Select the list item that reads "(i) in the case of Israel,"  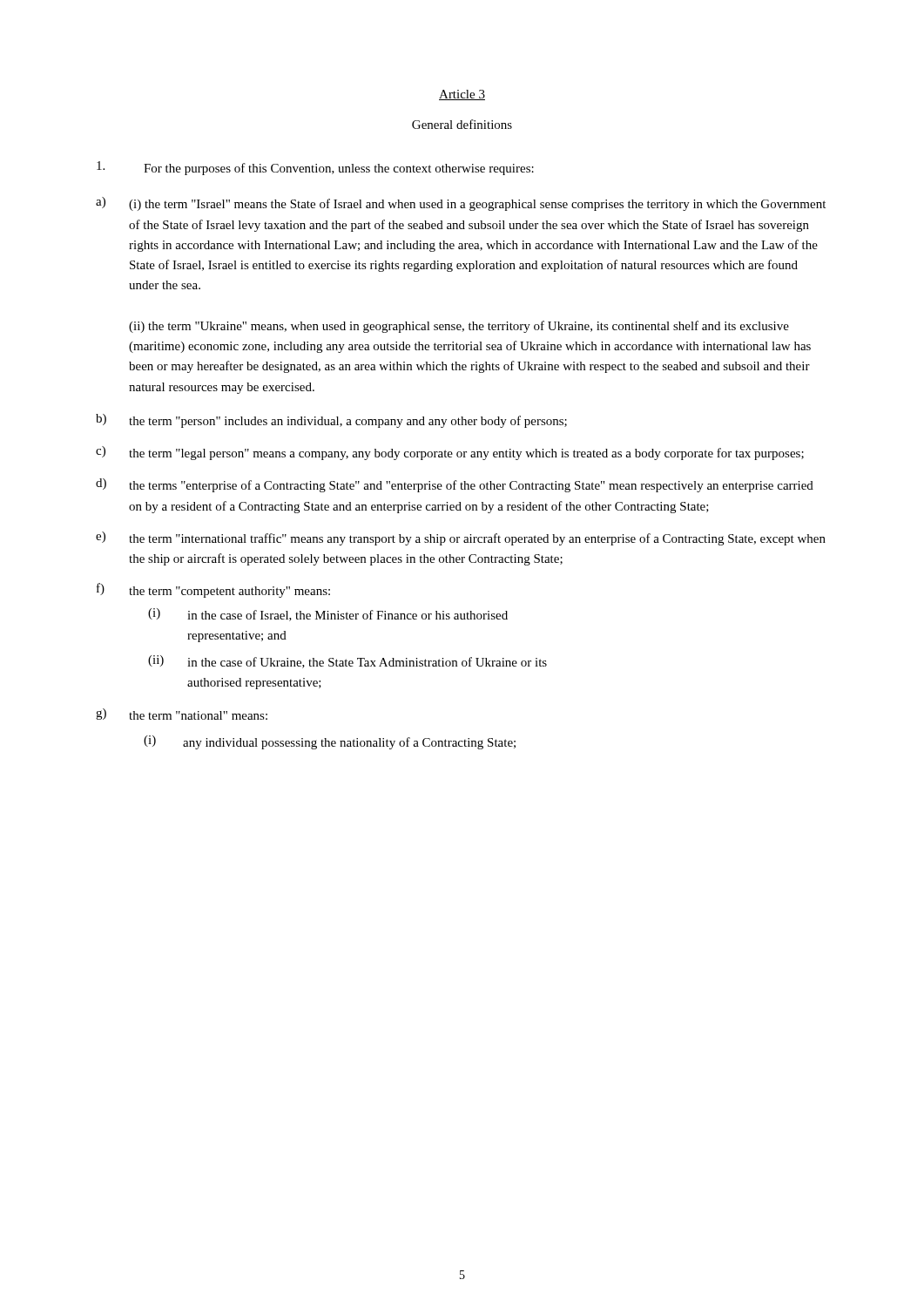click(488, 625)
